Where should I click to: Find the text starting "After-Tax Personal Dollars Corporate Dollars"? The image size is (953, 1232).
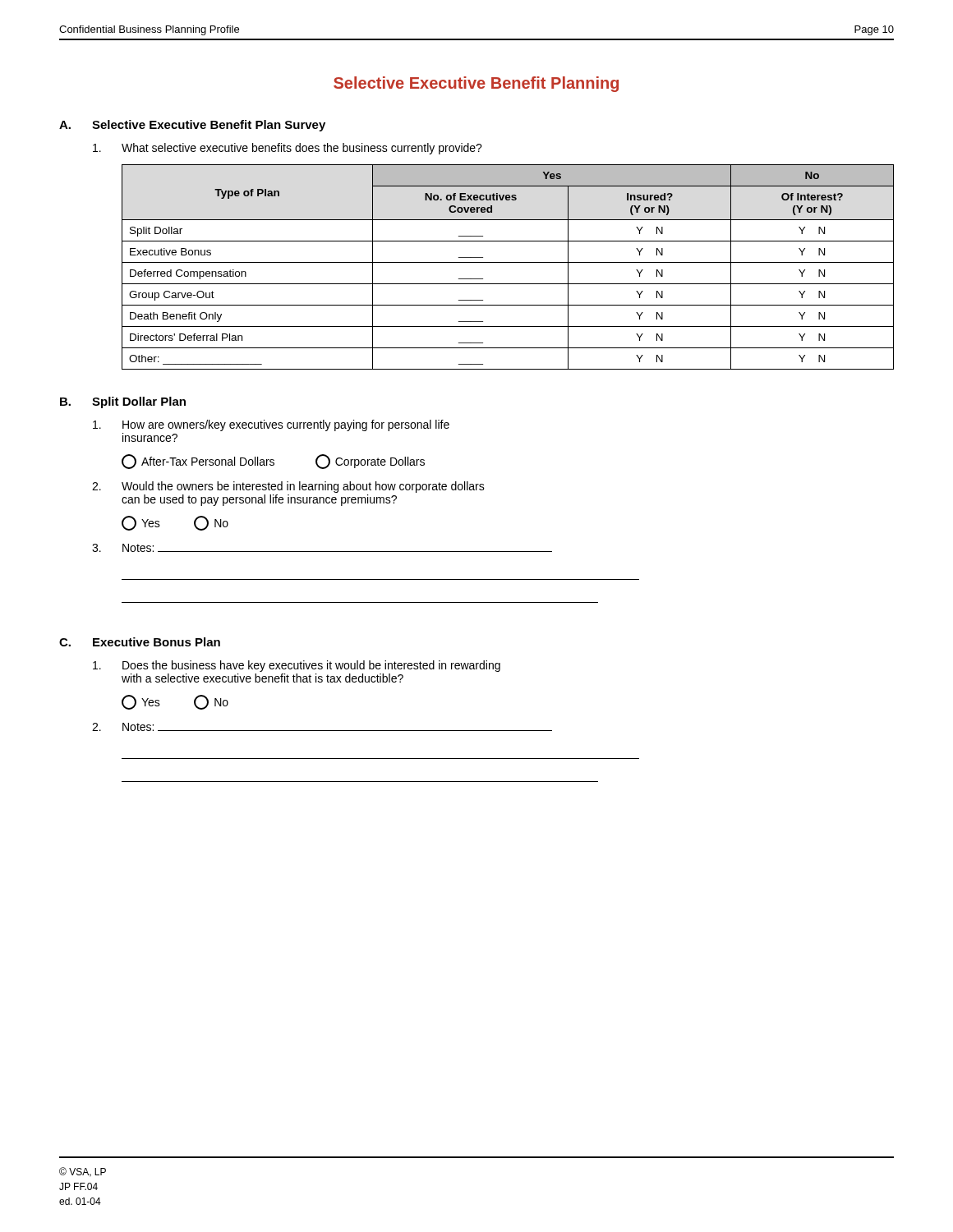(273, 463)
